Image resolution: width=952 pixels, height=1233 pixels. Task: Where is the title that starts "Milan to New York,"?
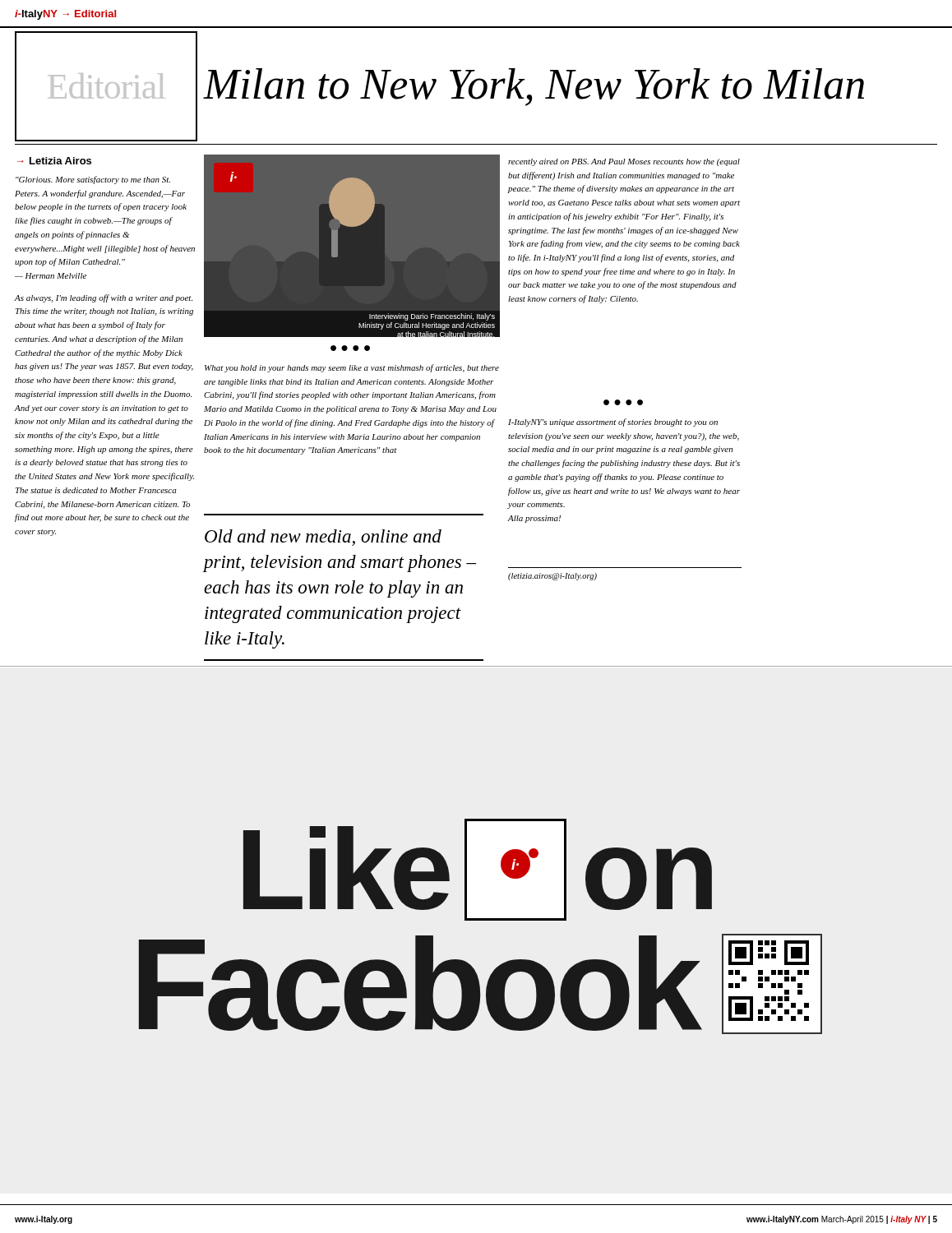tap(535, 85)
